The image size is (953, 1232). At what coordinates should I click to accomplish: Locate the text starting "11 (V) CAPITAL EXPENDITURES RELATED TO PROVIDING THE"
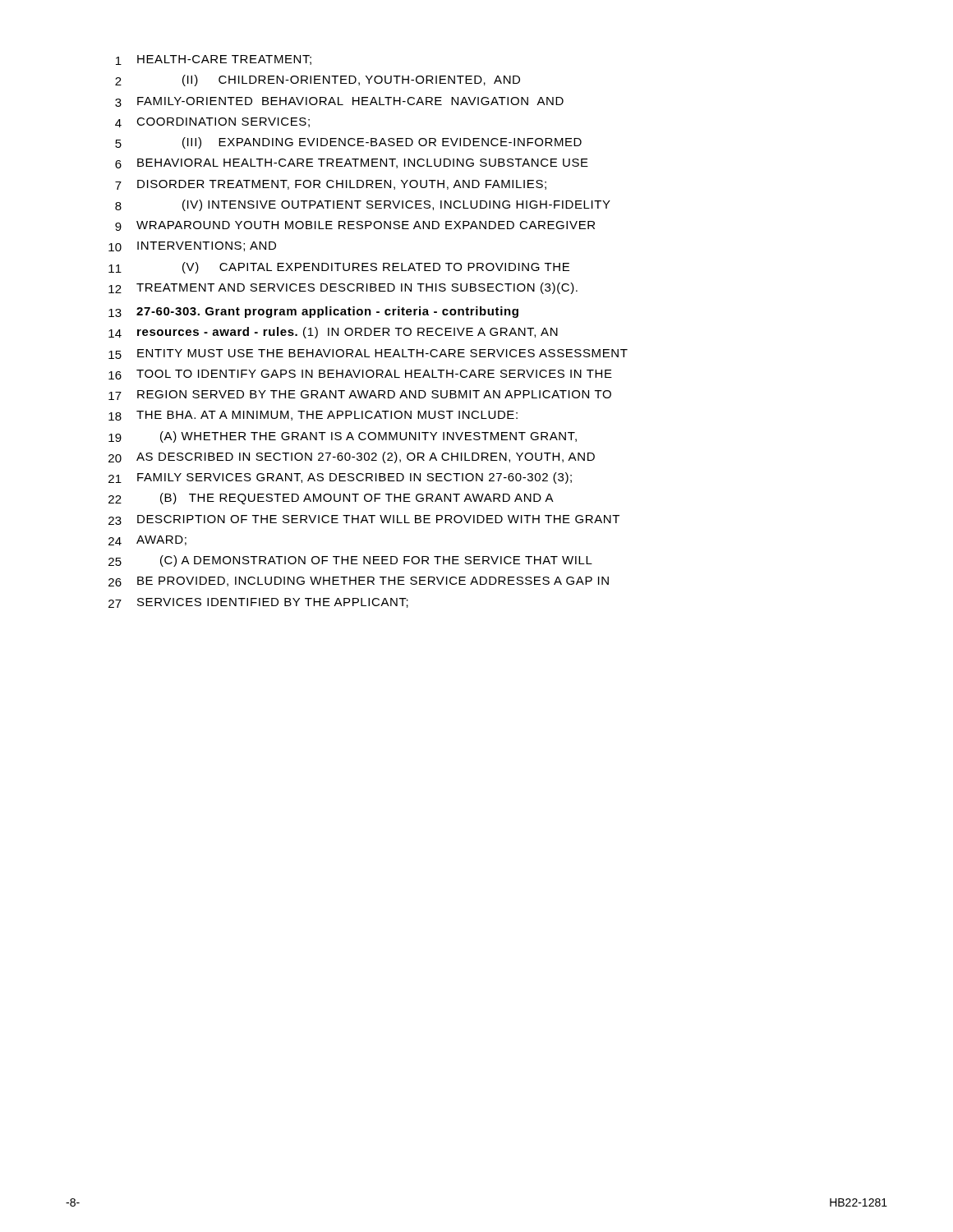click(x=485, y=267)
